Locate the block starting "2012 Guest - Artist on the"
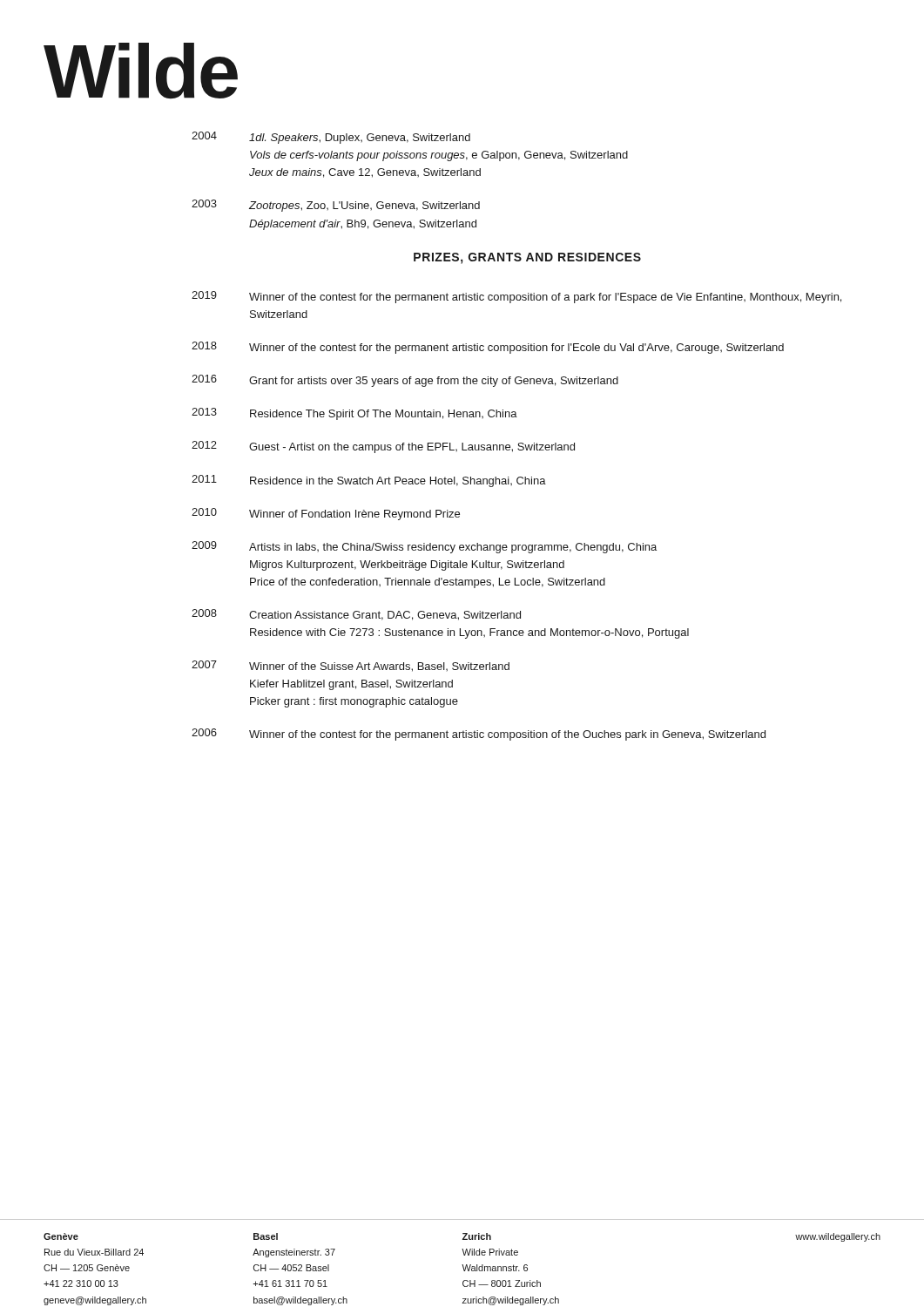 click(384, 447)
